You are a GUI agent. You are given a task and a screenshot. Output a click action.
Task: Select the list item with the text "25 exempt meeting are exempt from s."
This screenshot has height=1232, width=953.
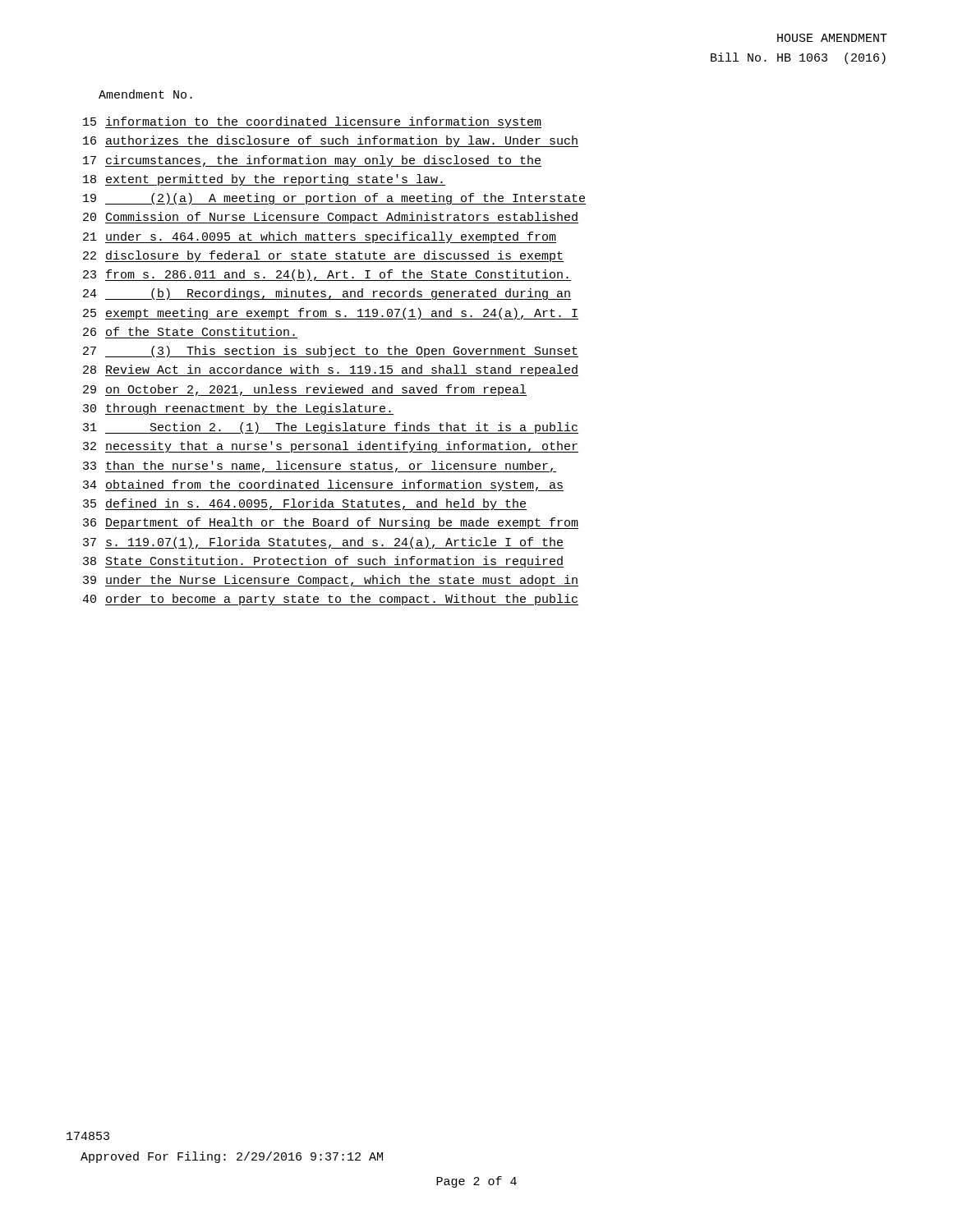(476, 314)
